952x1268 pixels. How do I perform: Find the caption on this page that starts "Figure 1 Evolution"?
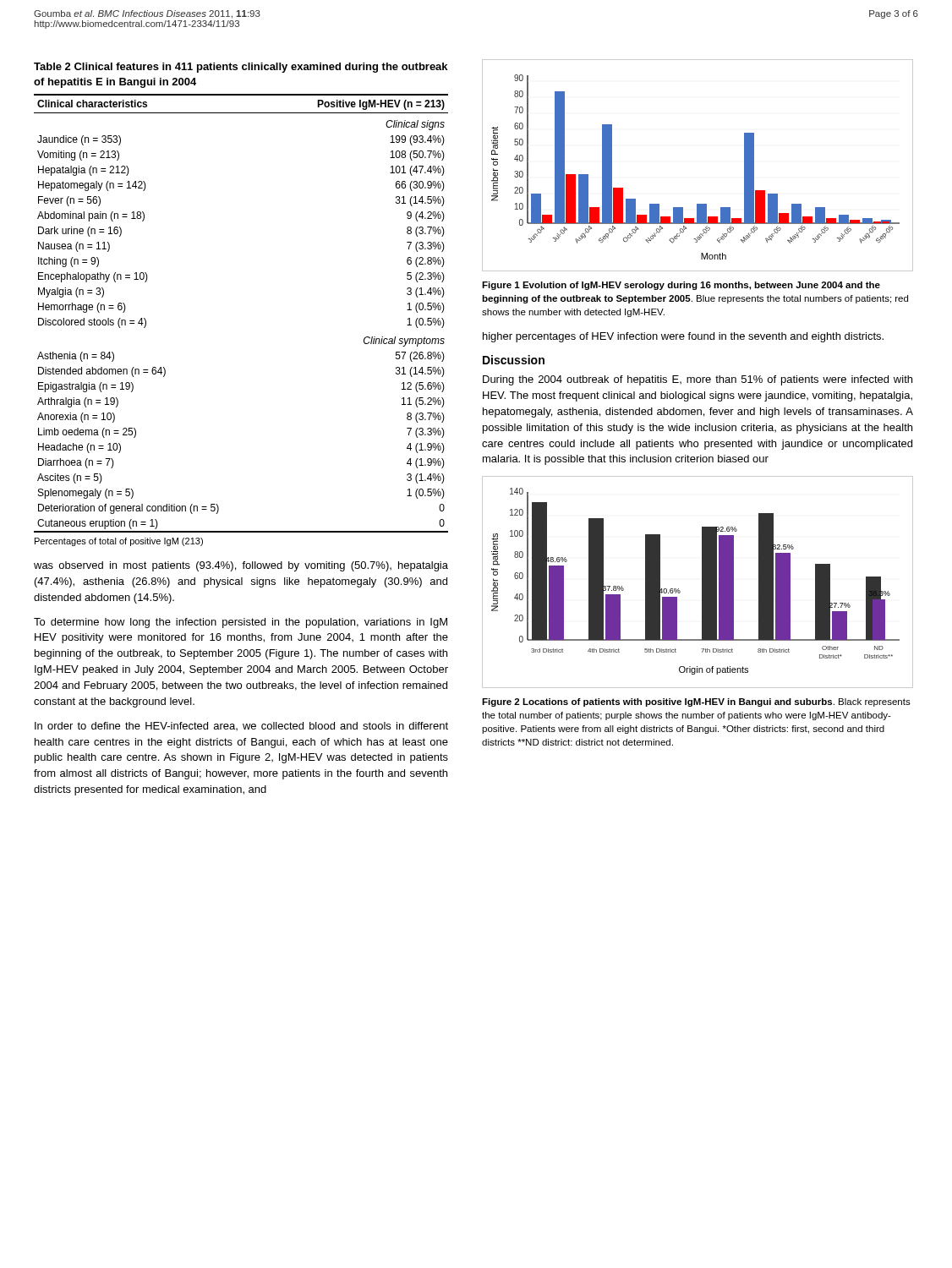click(695, 298)
